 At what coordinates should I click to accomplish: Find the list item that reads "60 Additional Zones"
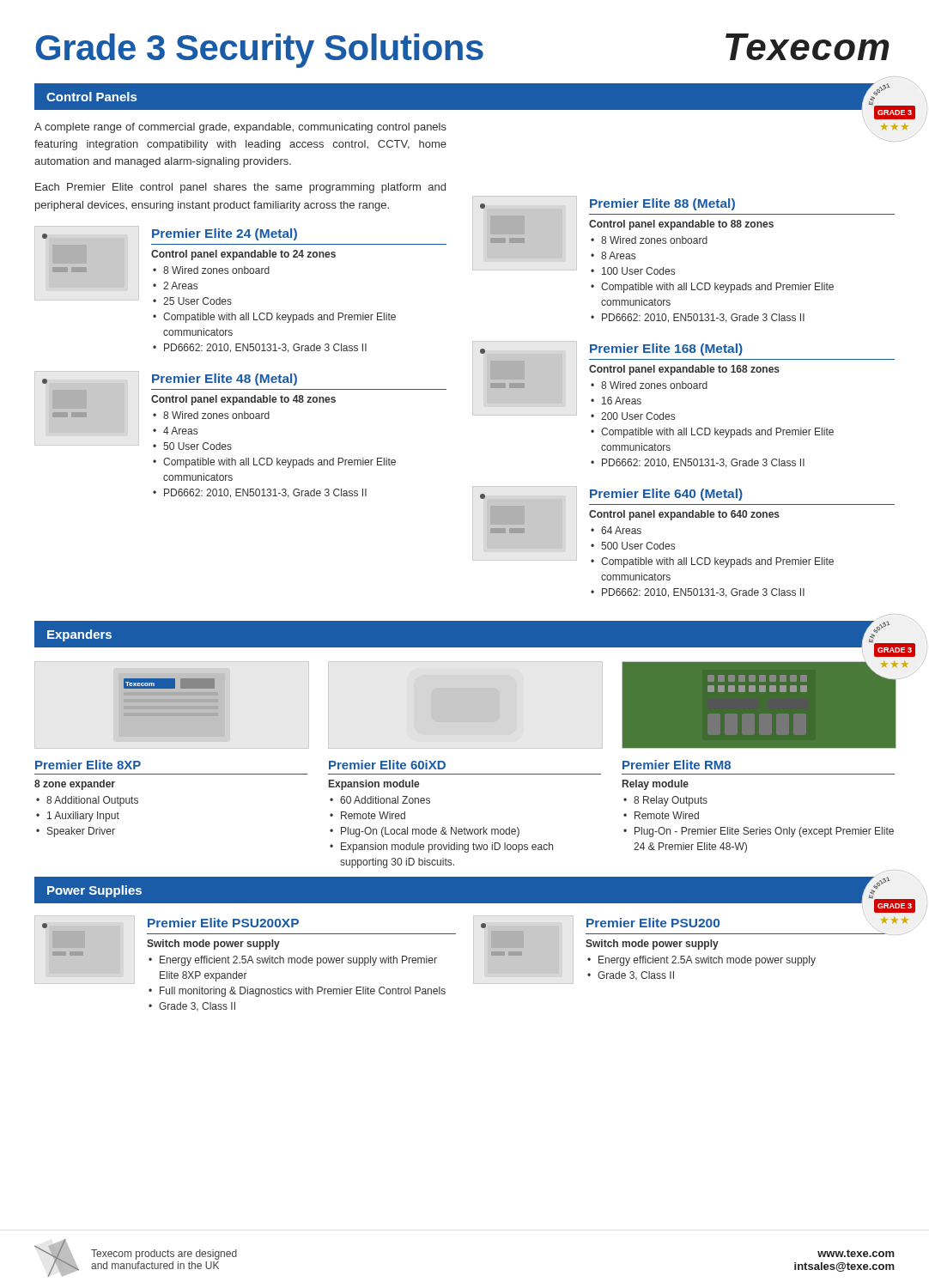click(x=385, y=800)
